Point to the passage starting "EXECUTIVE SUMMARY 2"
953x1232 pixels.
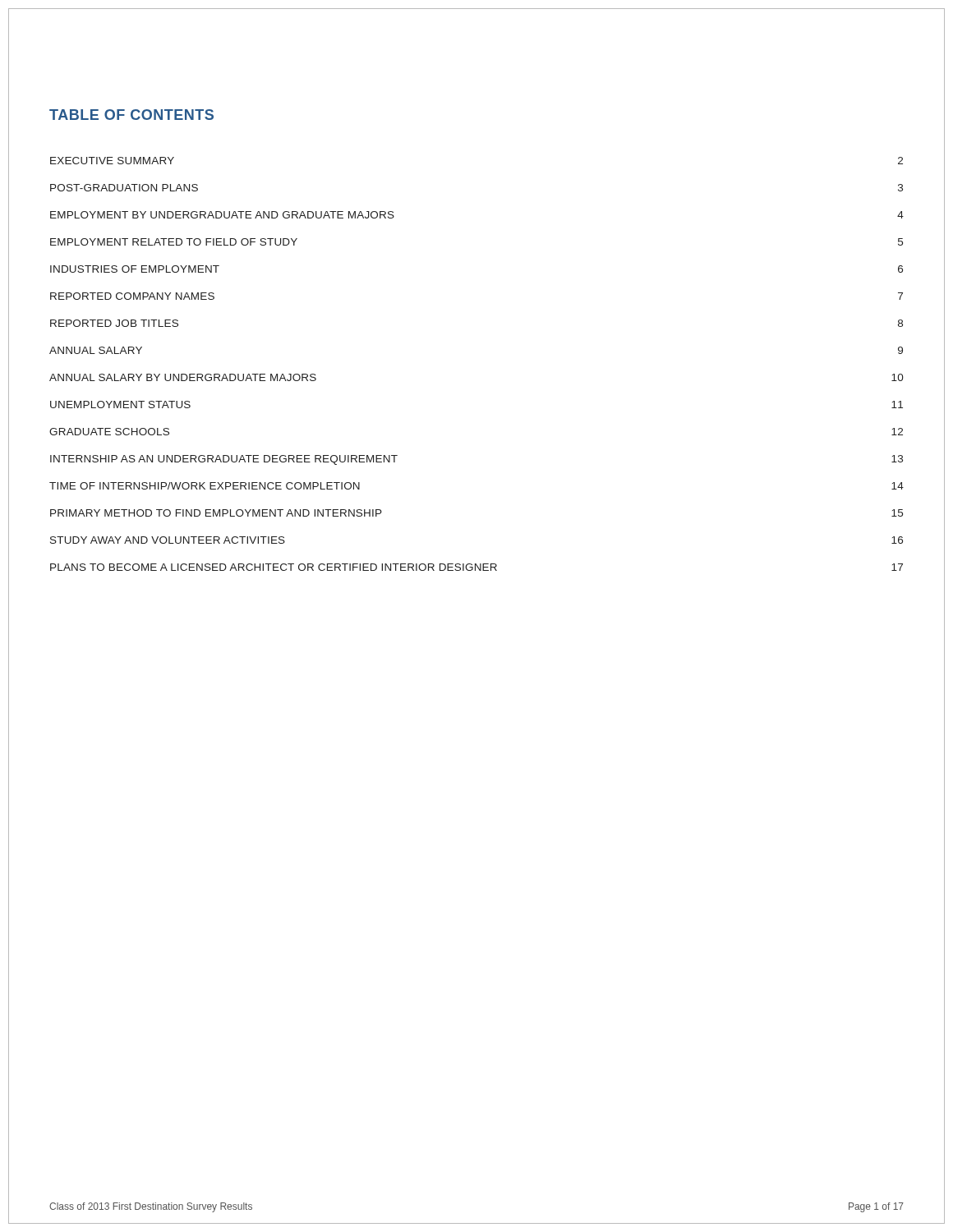(x=110, y=161)
